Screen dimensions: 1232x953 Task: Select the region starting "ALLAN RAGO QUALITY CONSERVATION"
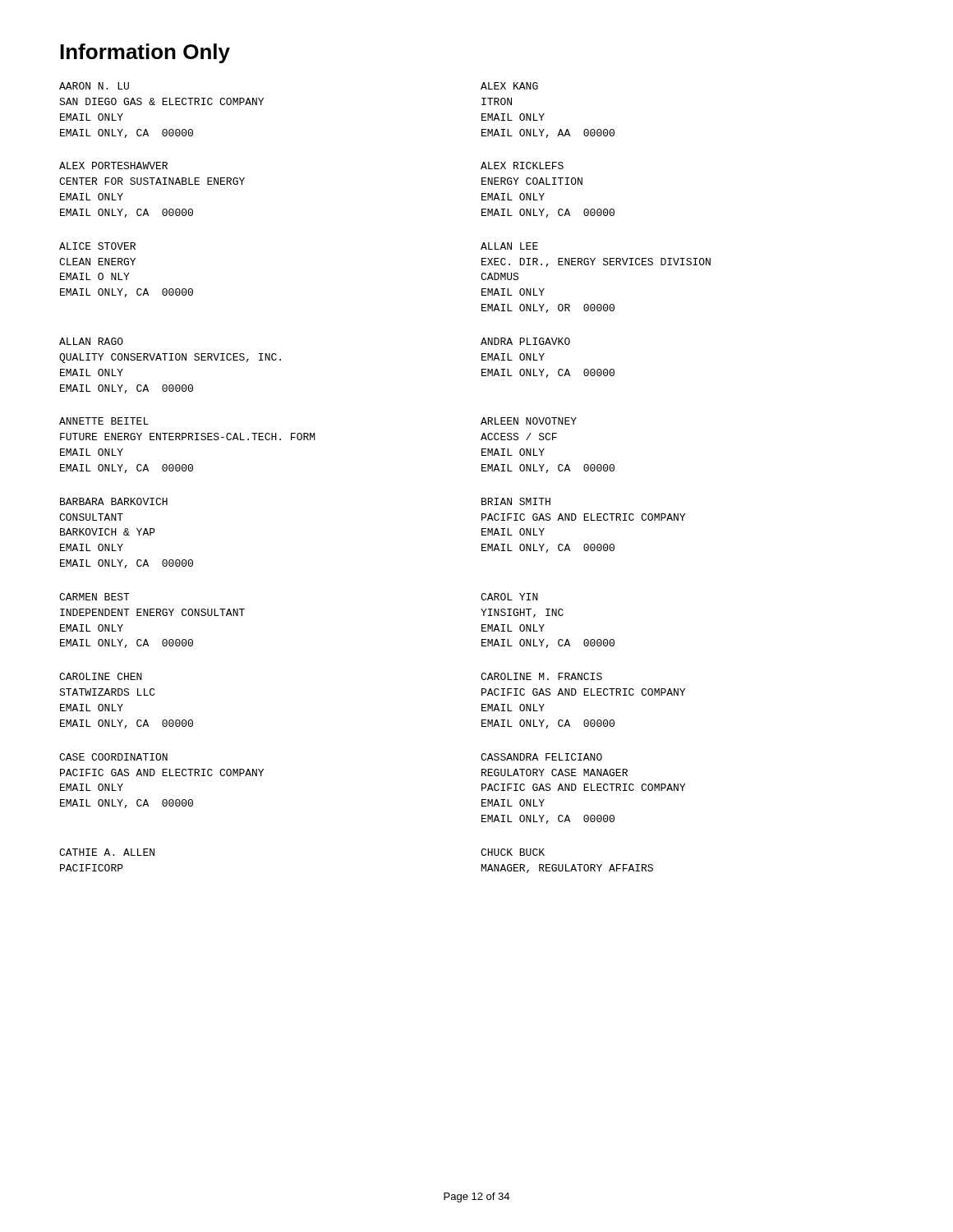(x=266, y=366)
